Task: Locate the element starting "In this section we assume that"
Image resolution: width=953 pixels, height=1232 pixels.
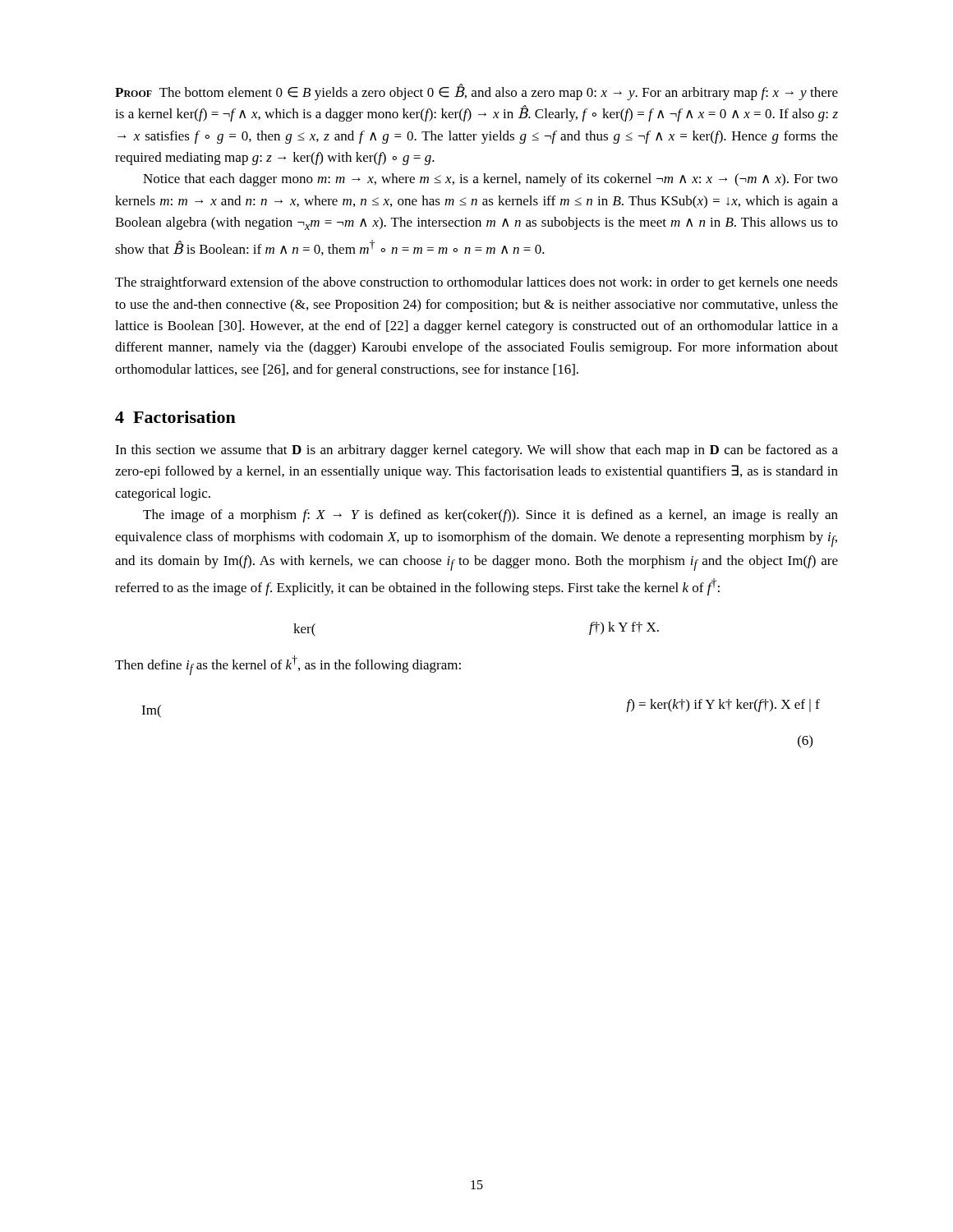Action: point(476,519)
